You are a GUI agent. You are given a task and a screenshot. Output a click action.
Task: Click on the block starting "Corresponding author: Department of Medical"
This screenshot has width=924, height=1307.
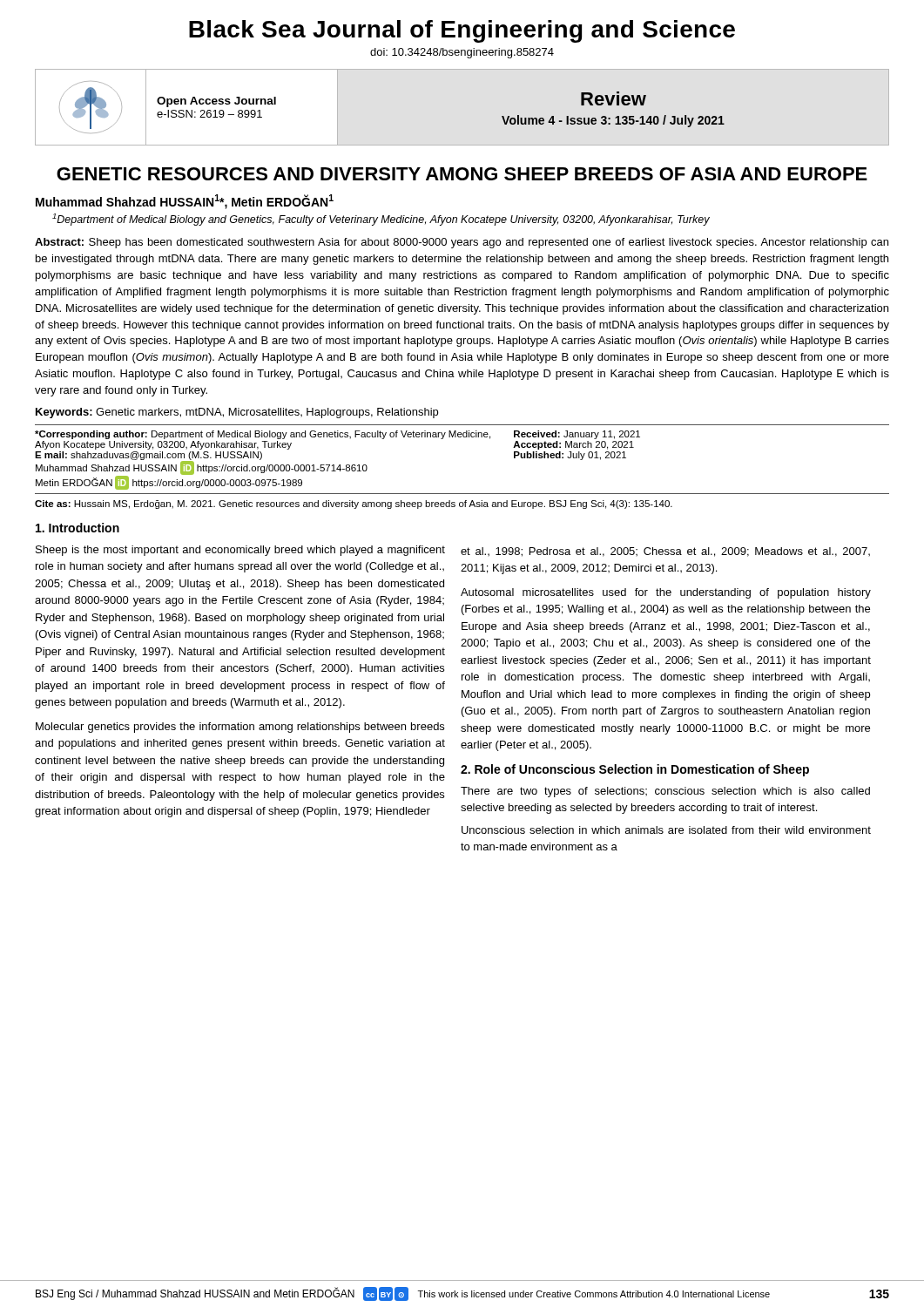click(x=337, y=435)
